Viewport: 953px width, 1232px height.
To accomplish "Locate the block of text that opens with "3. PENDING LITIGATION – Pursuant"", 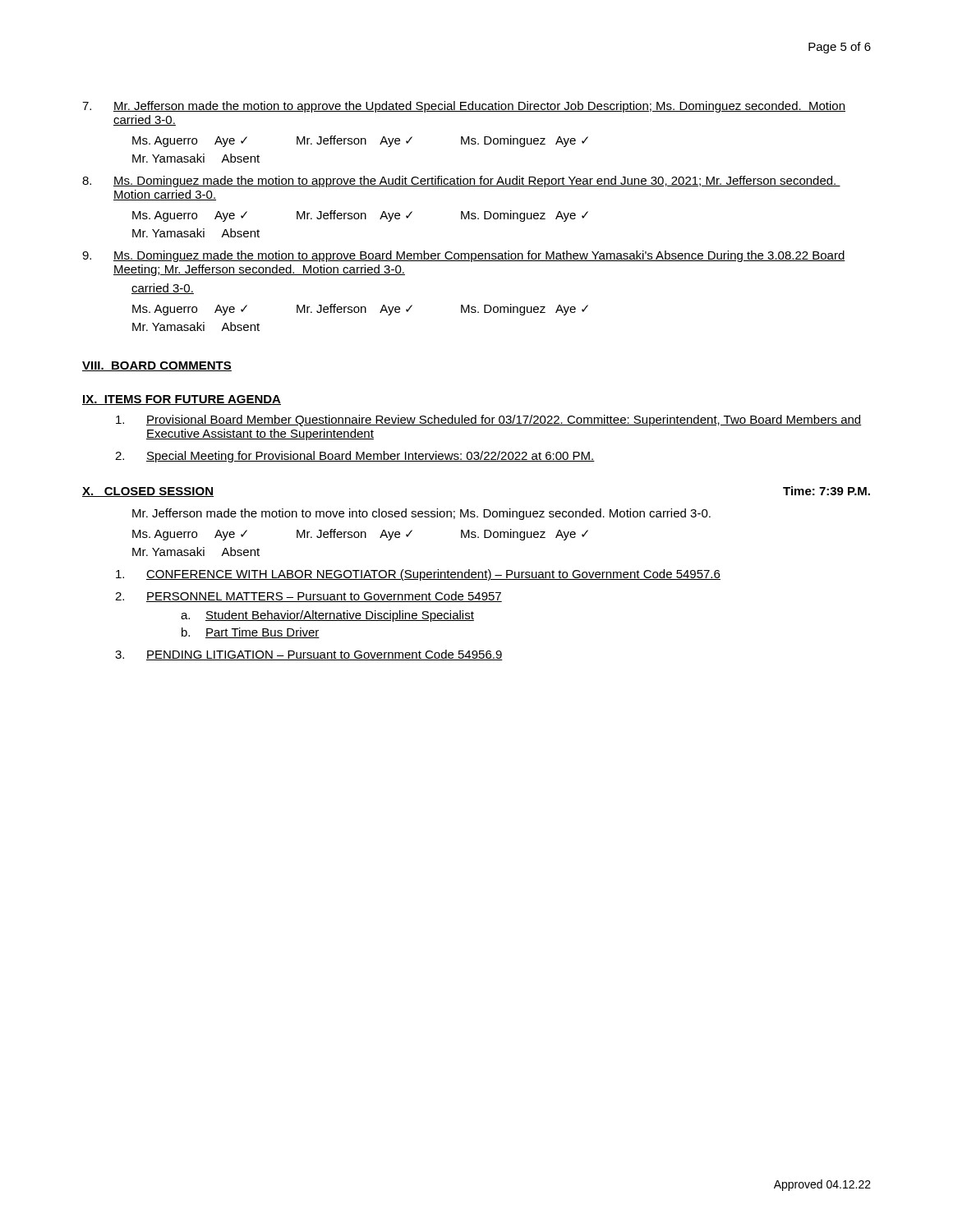I will coord(493,654).
